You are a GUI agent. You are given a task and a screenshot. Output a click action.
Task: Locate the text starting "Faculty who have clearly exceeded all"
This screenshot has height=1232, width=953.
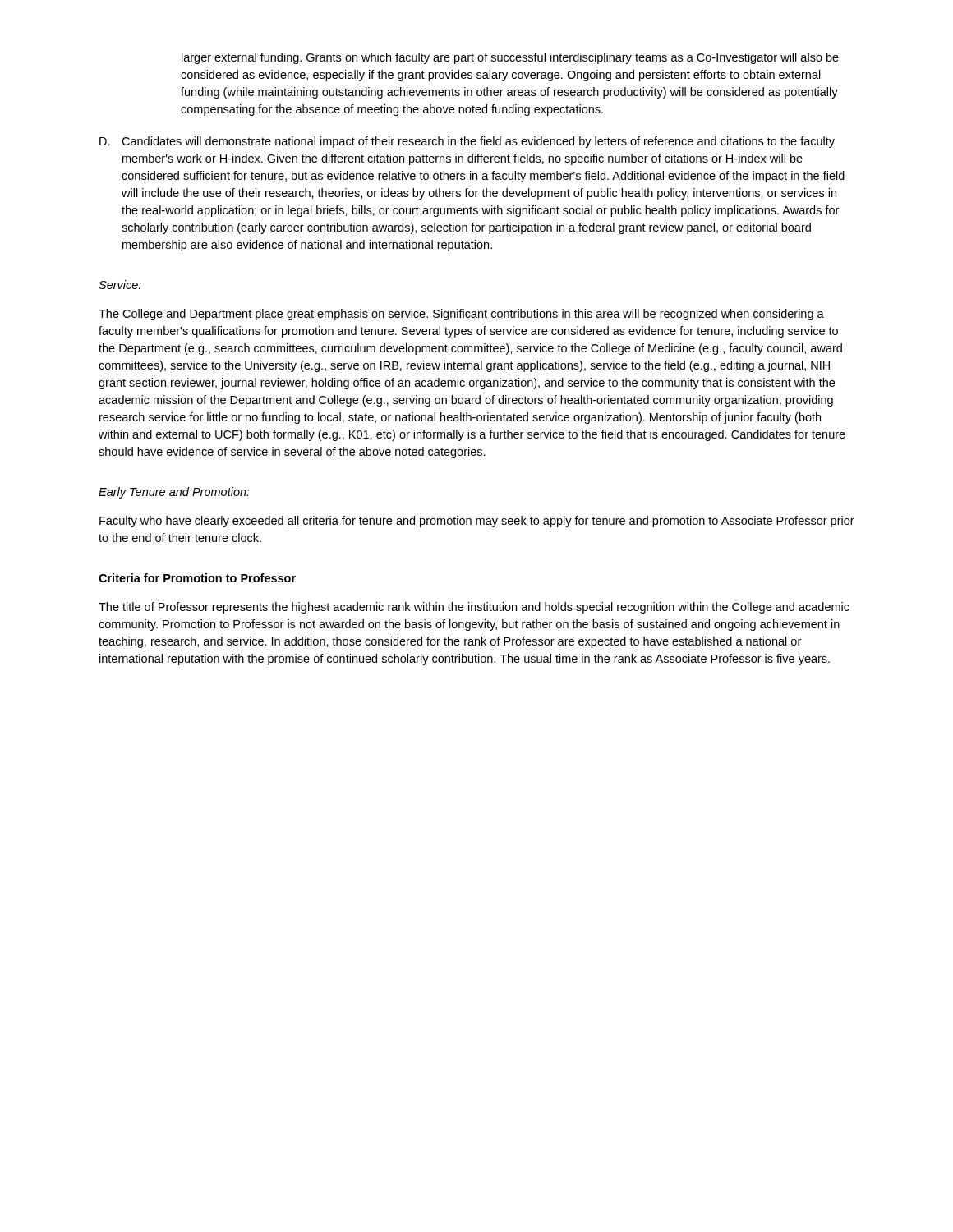(x=476, y=530)
